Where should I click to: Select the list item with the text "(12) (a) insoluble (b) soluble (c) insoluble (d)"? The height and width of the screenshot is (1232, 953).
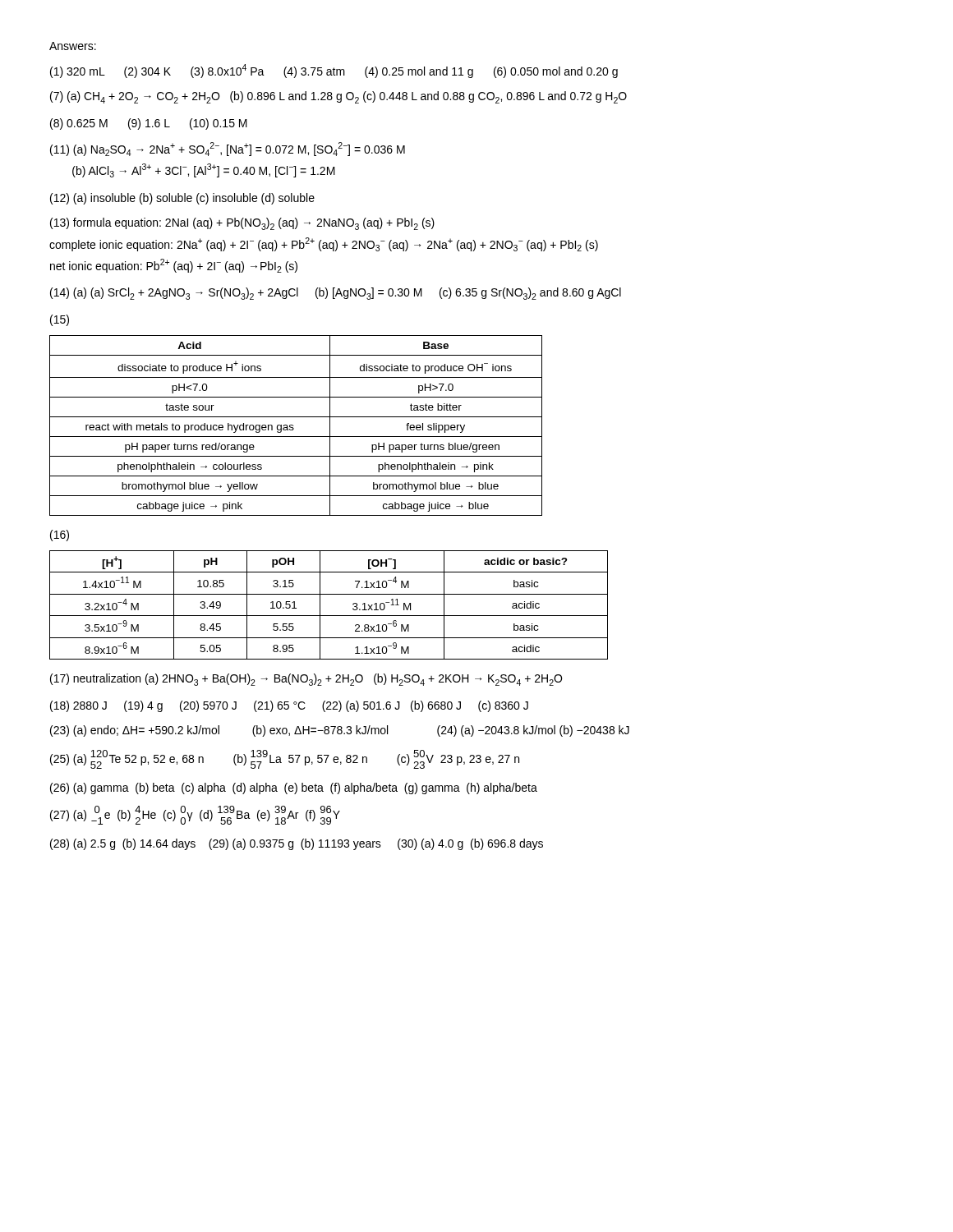click(x=182, y=198)
